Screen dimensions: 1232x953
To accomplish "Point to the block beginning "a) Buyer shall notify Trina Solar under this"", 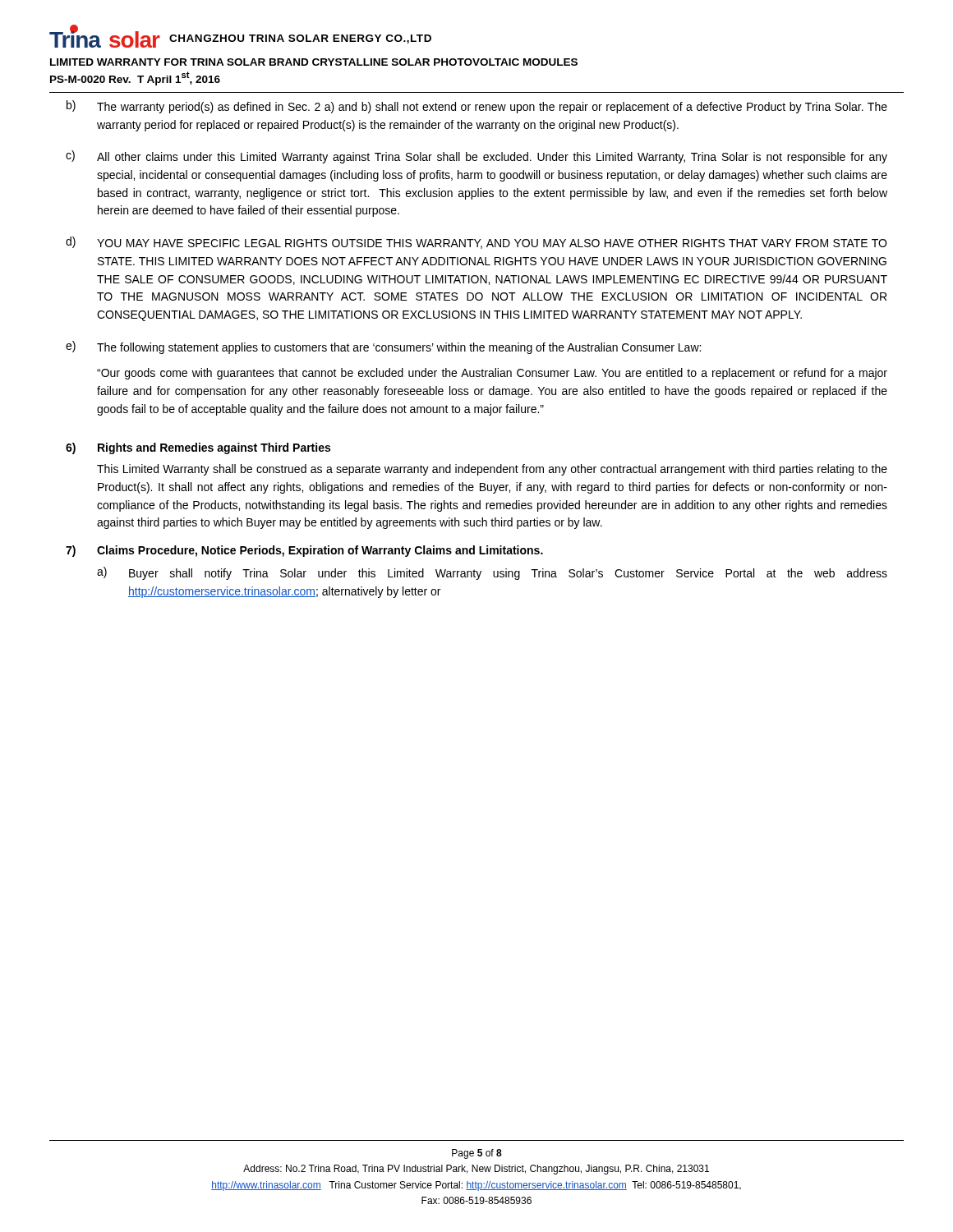I will [492, 583].
